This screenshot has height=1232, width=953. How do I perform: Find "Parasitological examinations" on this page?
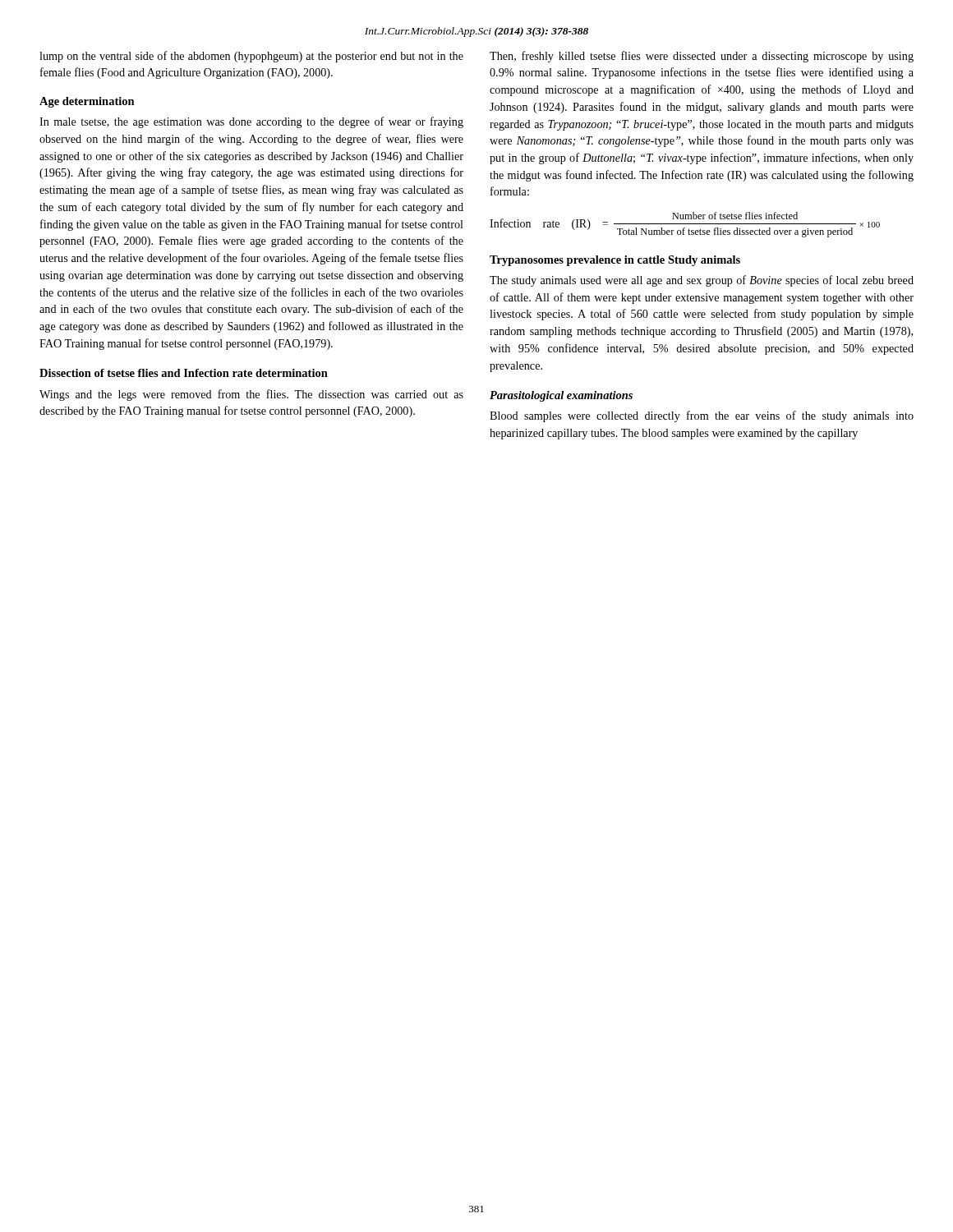(x=561, y=395)
